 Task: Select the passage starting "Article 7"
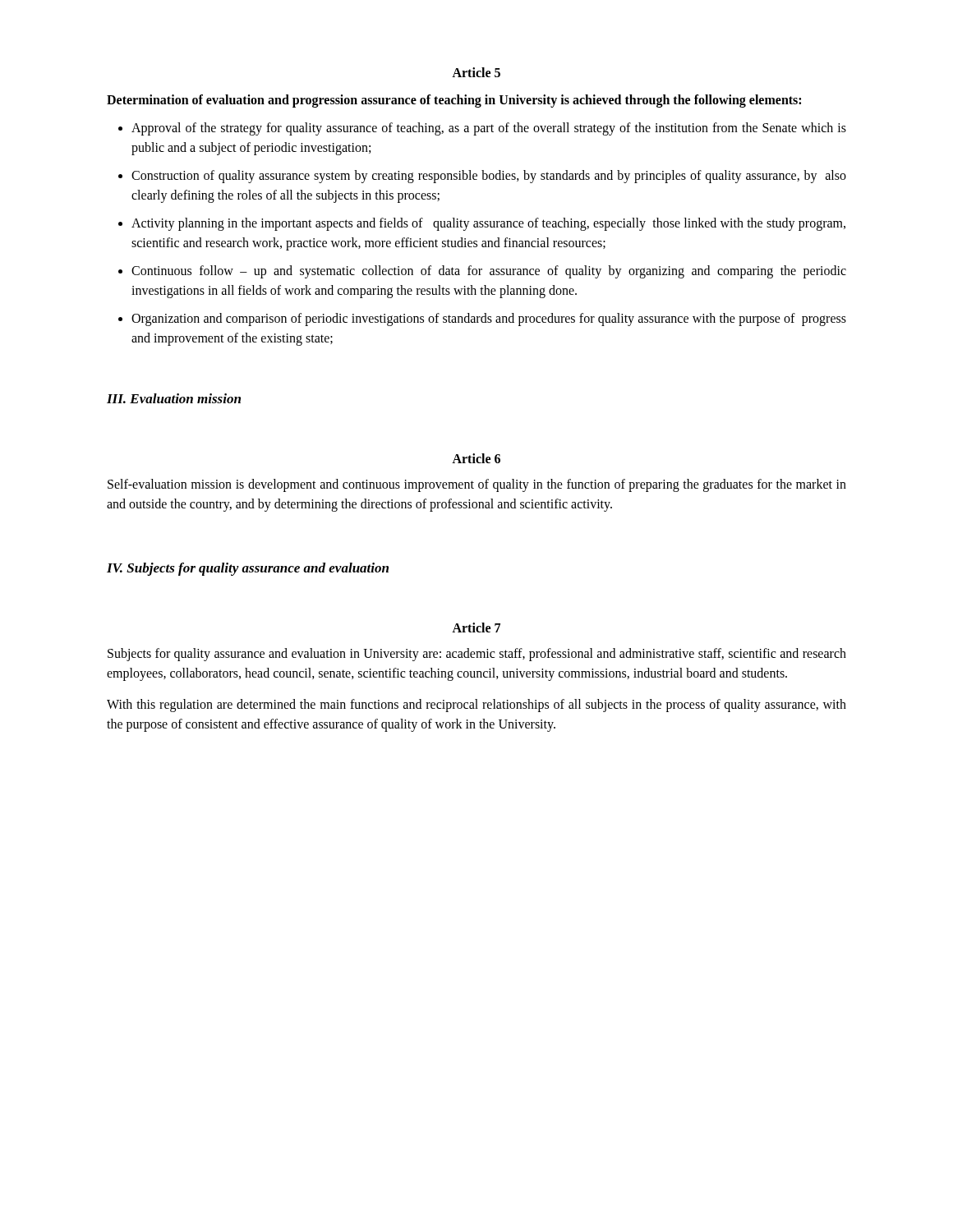[476, 628]
